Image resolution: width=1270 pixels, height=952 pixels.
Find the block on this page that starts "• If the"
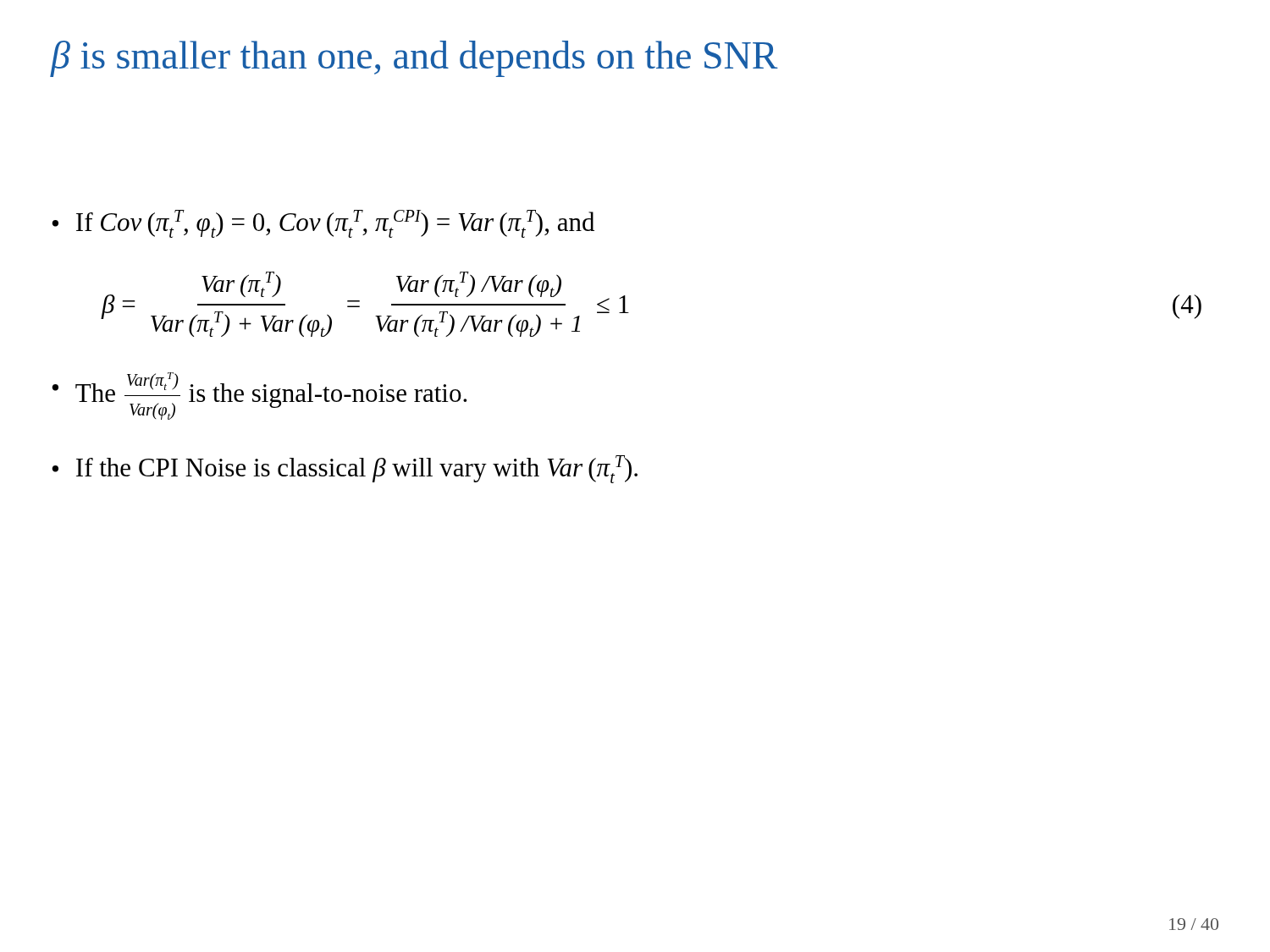tap(627, 469)
